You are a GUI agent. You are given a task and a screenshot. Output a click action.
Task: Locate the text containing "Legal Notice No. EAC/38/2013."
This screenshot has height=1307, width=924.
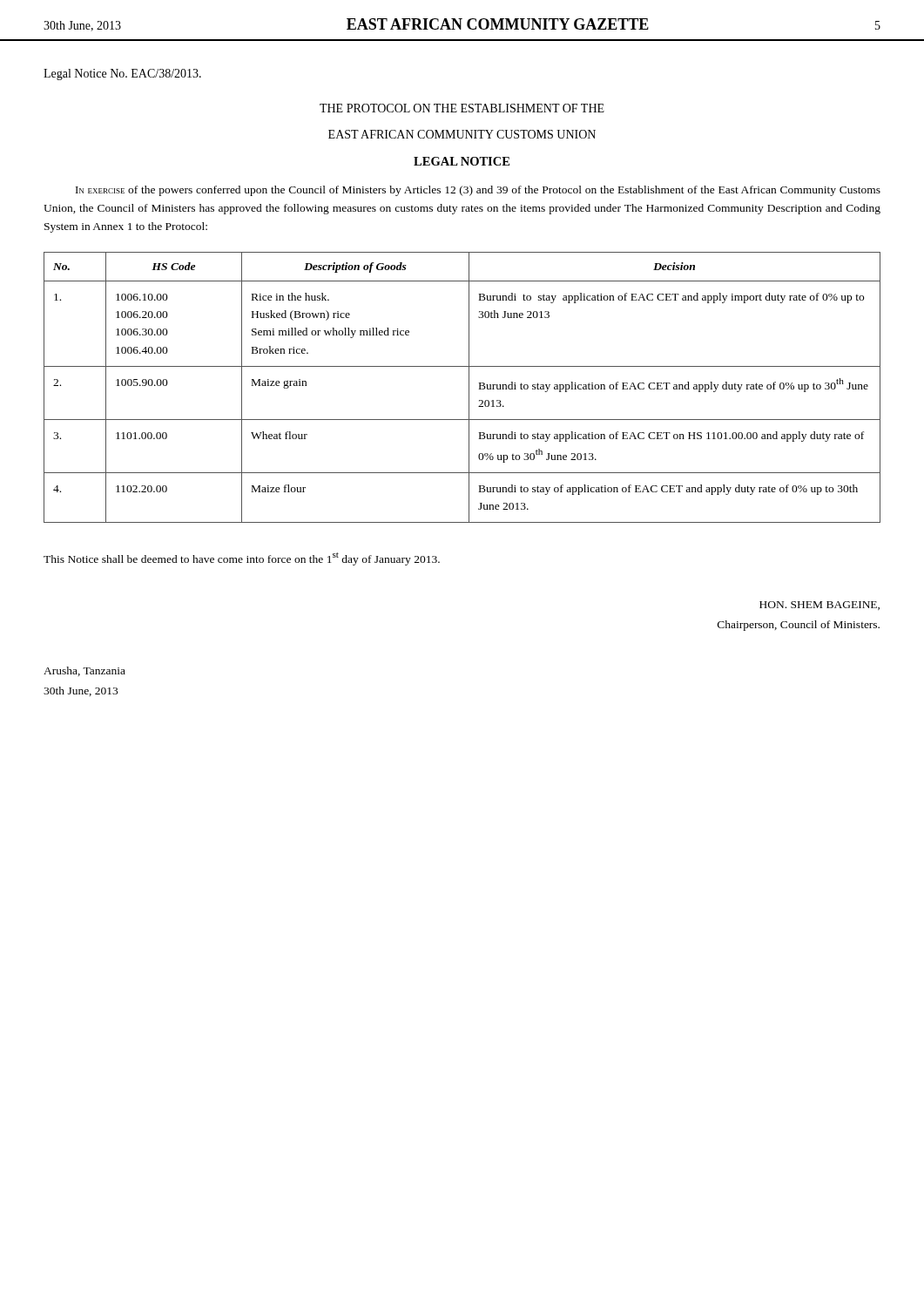[x=123, y=74]
